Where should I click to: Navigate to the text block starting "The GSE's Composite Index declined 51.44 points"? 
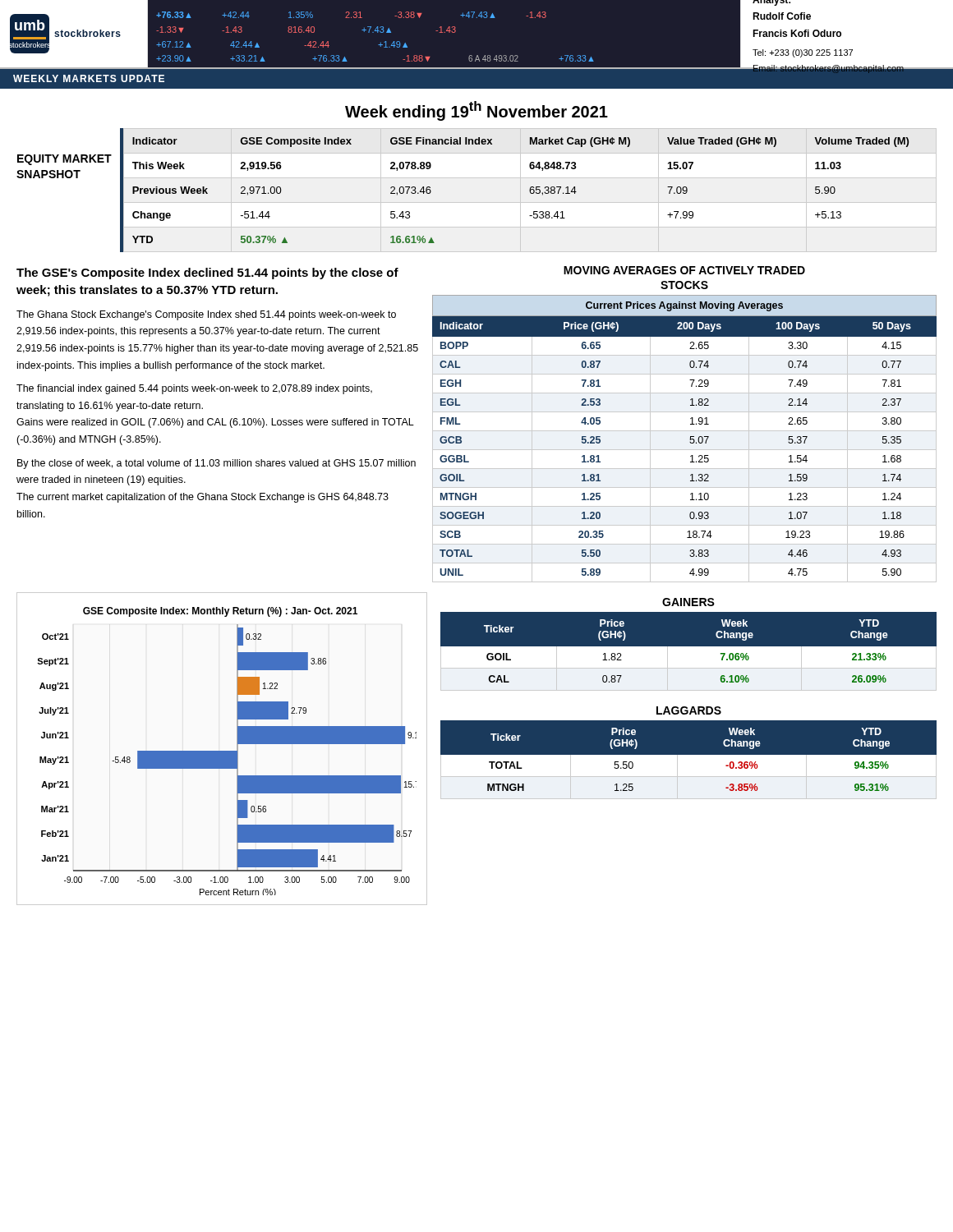207,281
